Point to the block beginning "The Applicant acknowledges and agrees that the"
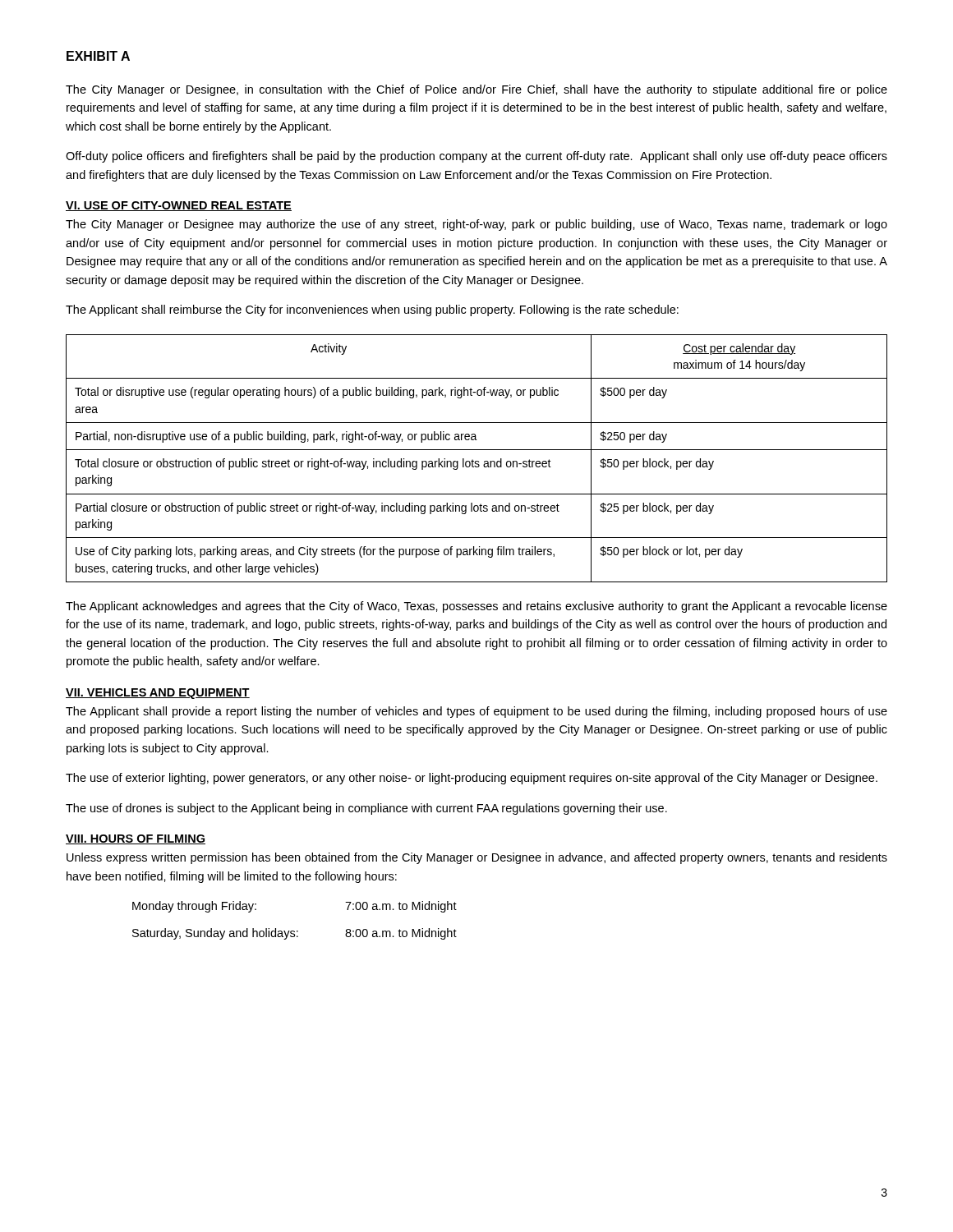Viewport: 953px width, 1232px height. 476,634
